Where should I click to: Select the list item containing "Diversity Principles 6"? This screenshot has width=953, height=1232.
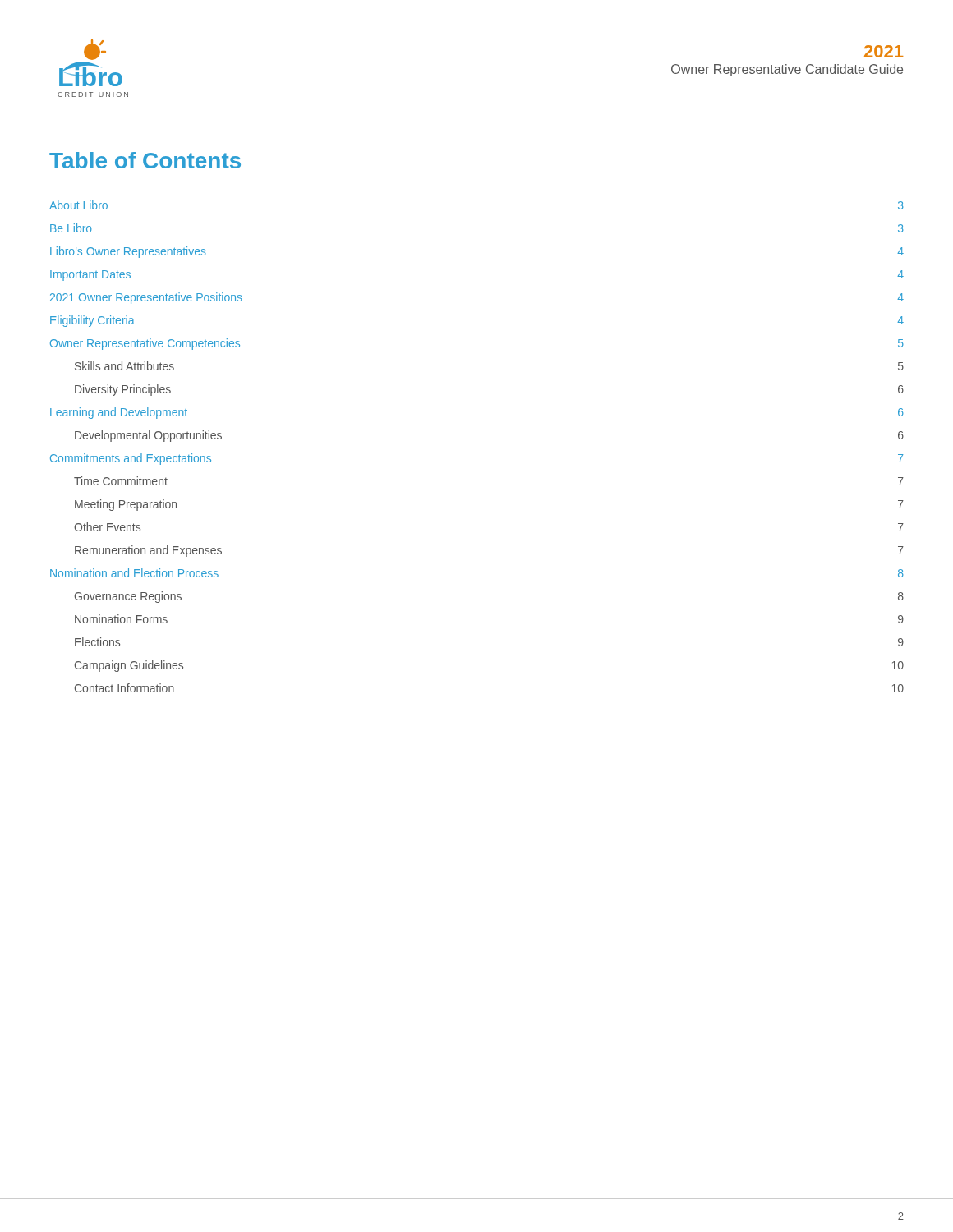[489, 390]
